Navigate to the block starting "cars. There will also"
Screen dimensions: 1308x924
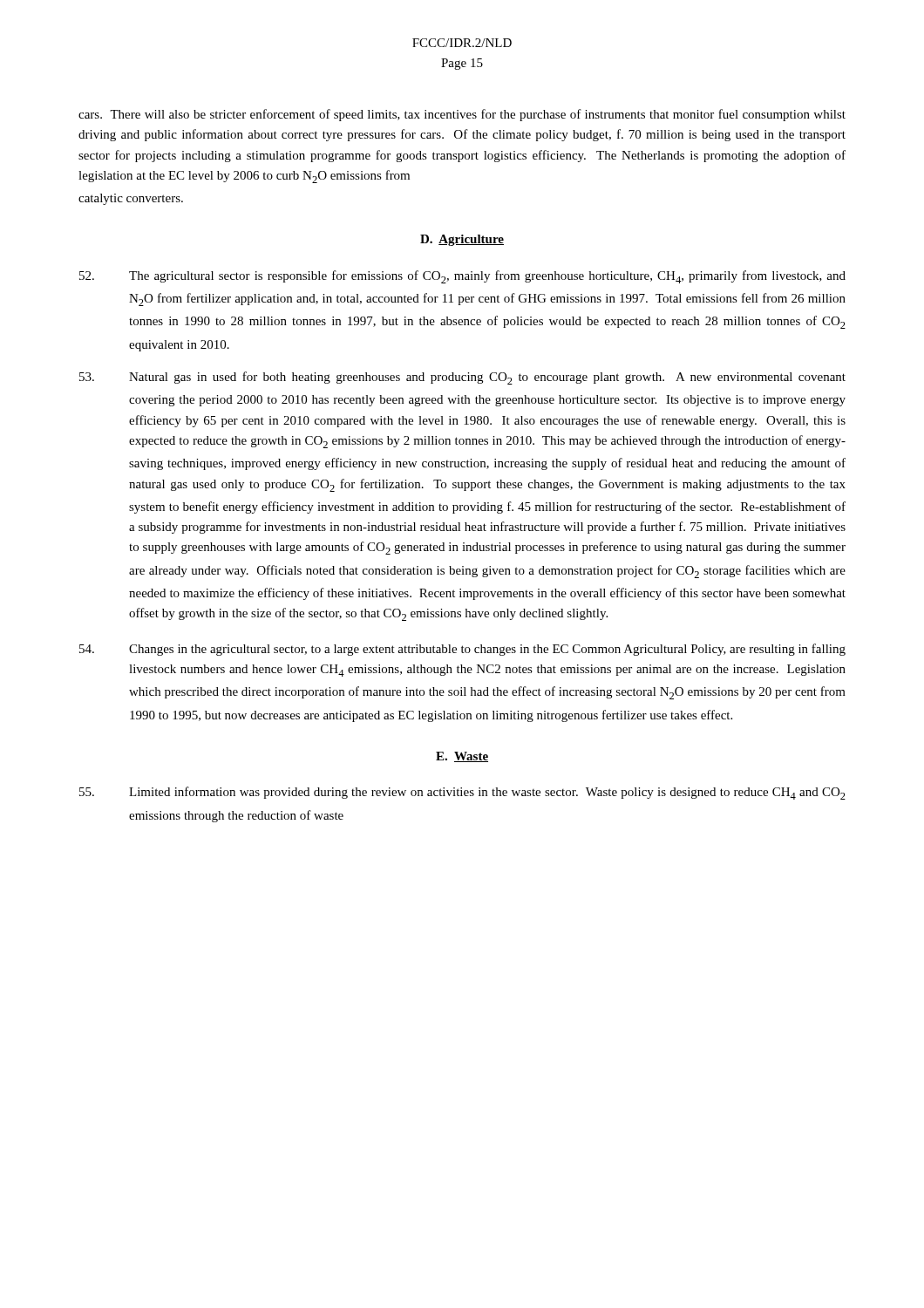pos(462,156)
